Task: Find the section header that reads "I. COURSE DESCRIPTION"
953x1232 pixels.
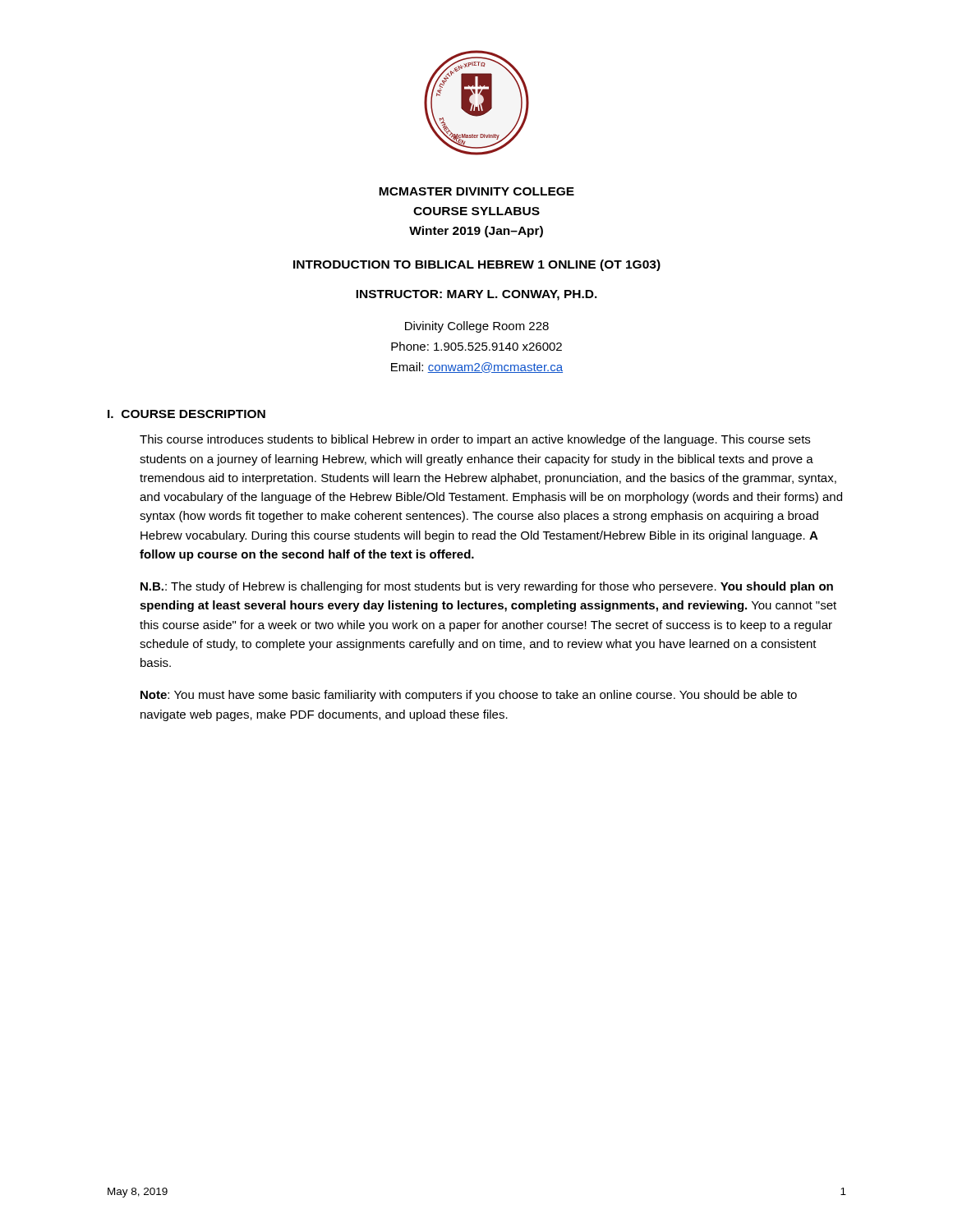Action: [186, 414]
